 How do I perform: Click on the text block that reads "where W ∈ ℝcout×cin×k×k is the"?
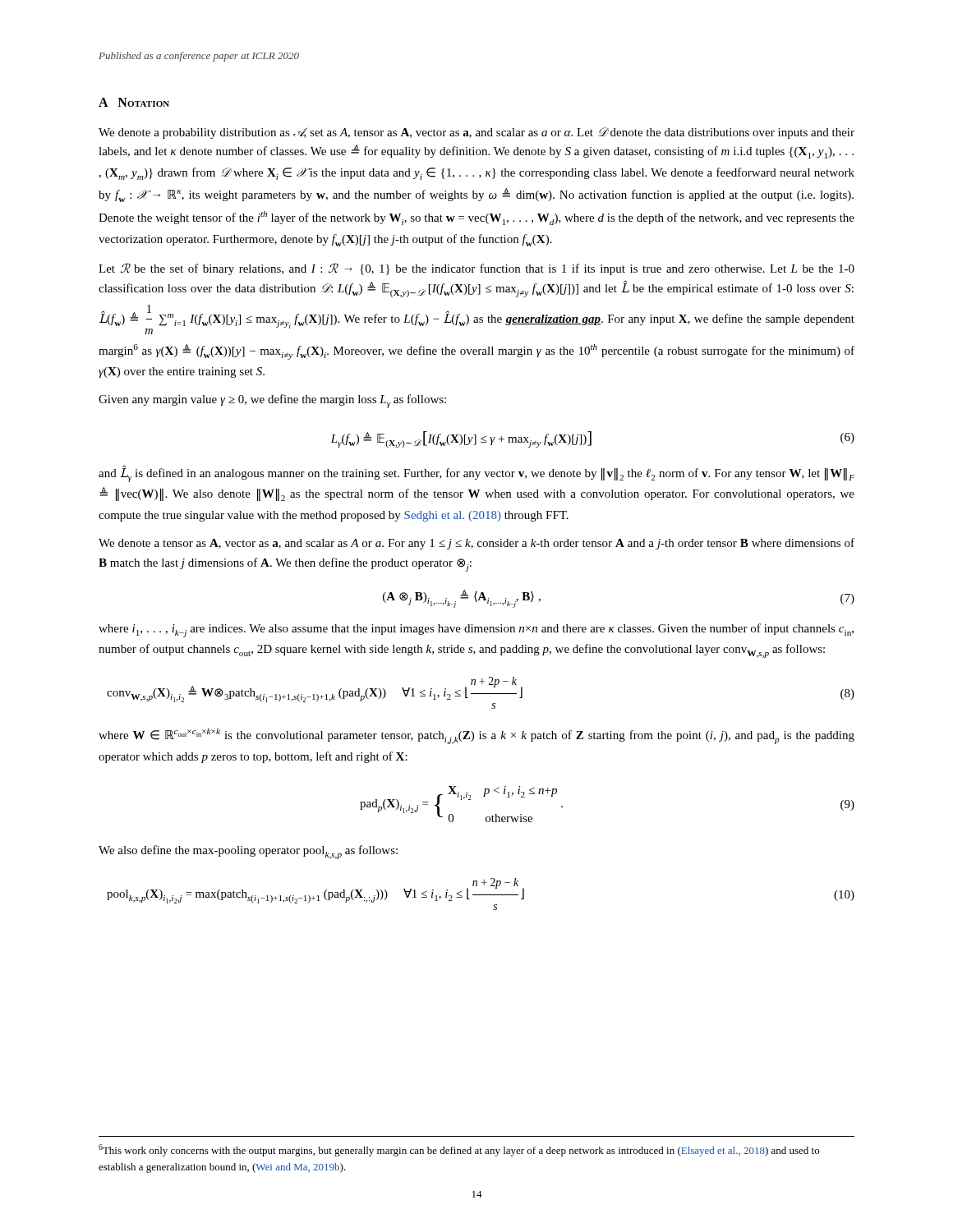476,744
